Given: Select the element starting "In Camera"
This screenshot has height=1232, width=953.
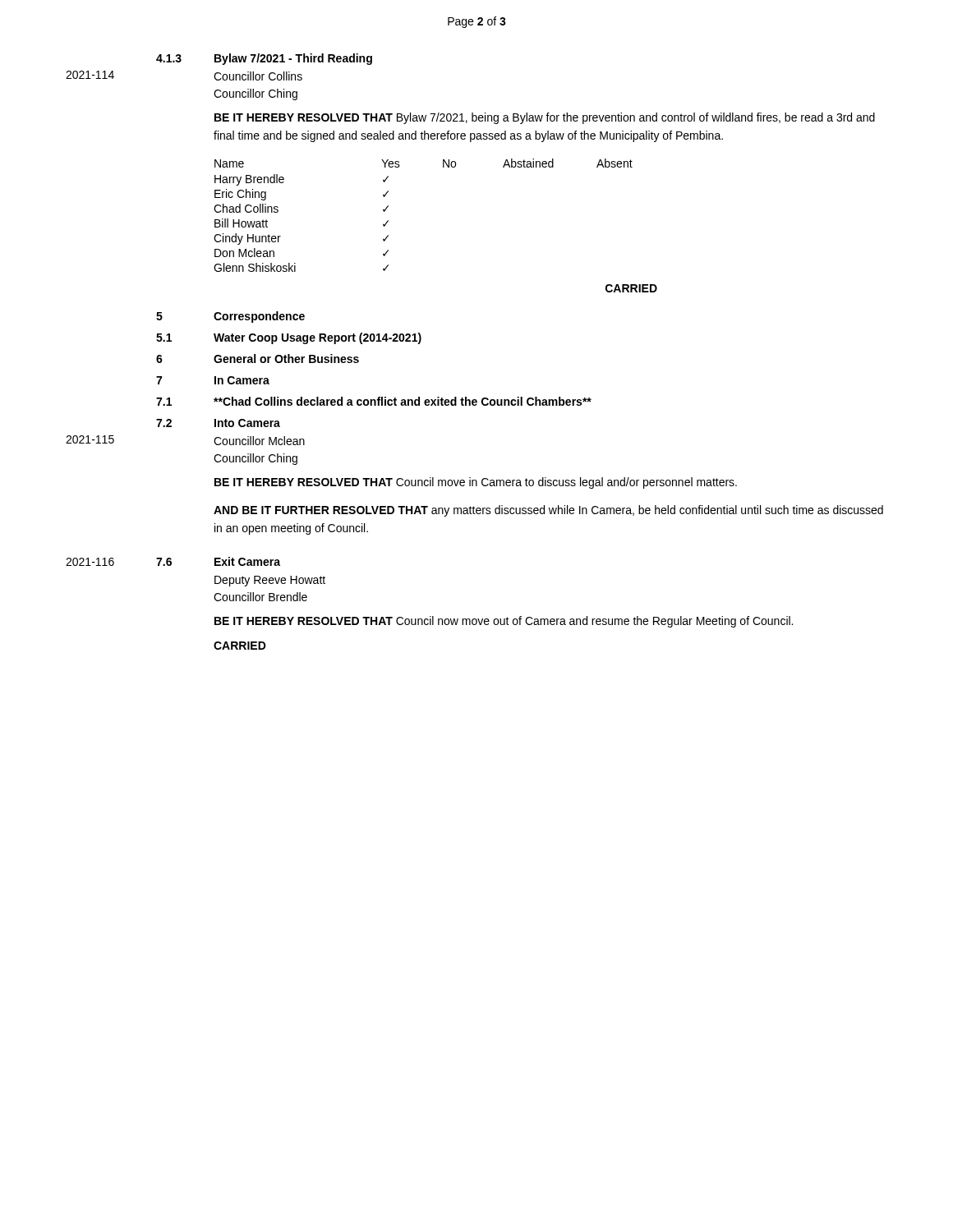Looking at the screenshot, I should click(x=241, y=381).
